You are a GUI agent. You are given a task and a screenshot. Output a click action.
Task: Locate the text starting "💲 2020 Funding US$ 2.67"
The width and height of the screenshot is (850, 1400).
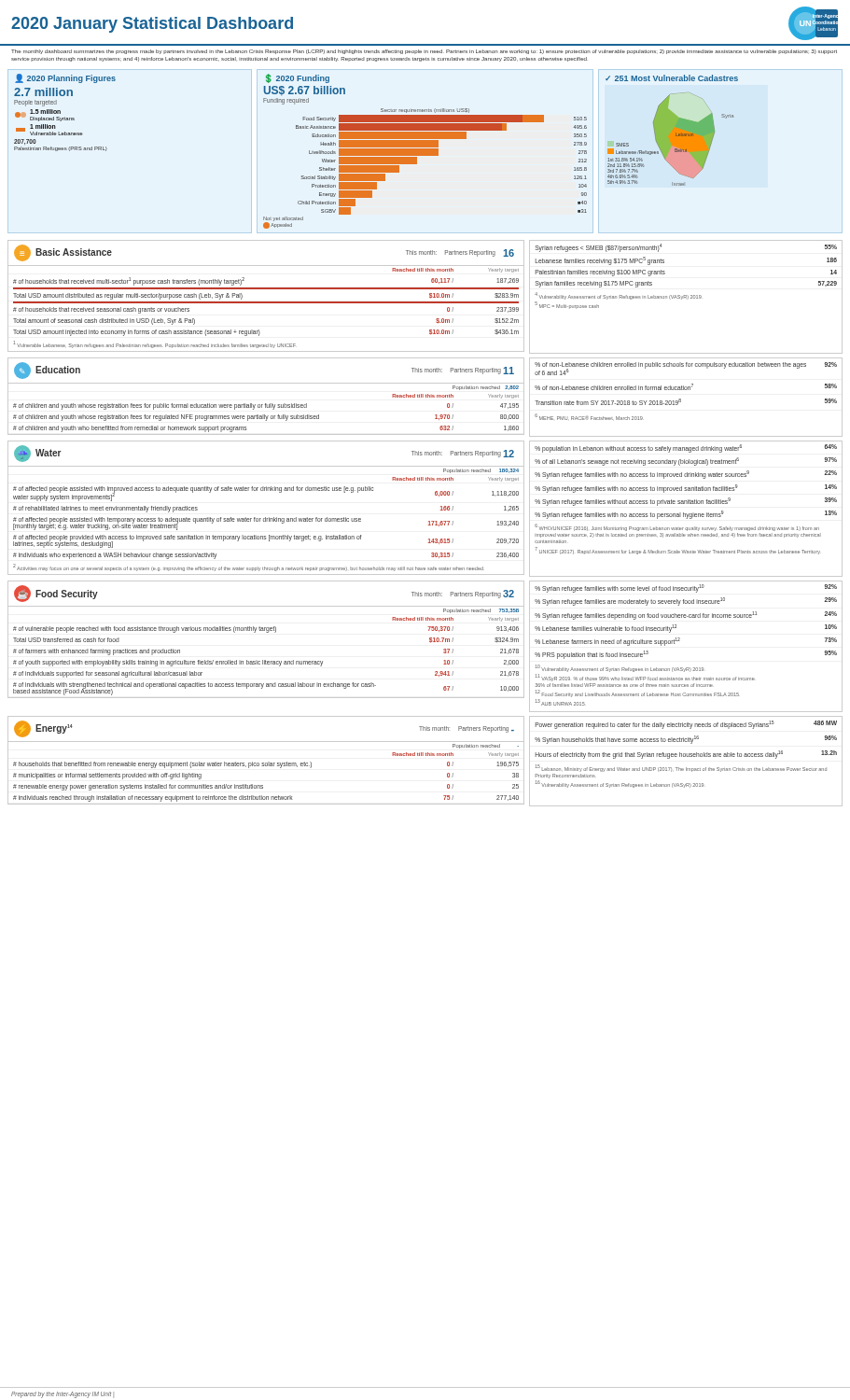coord(425,151)
